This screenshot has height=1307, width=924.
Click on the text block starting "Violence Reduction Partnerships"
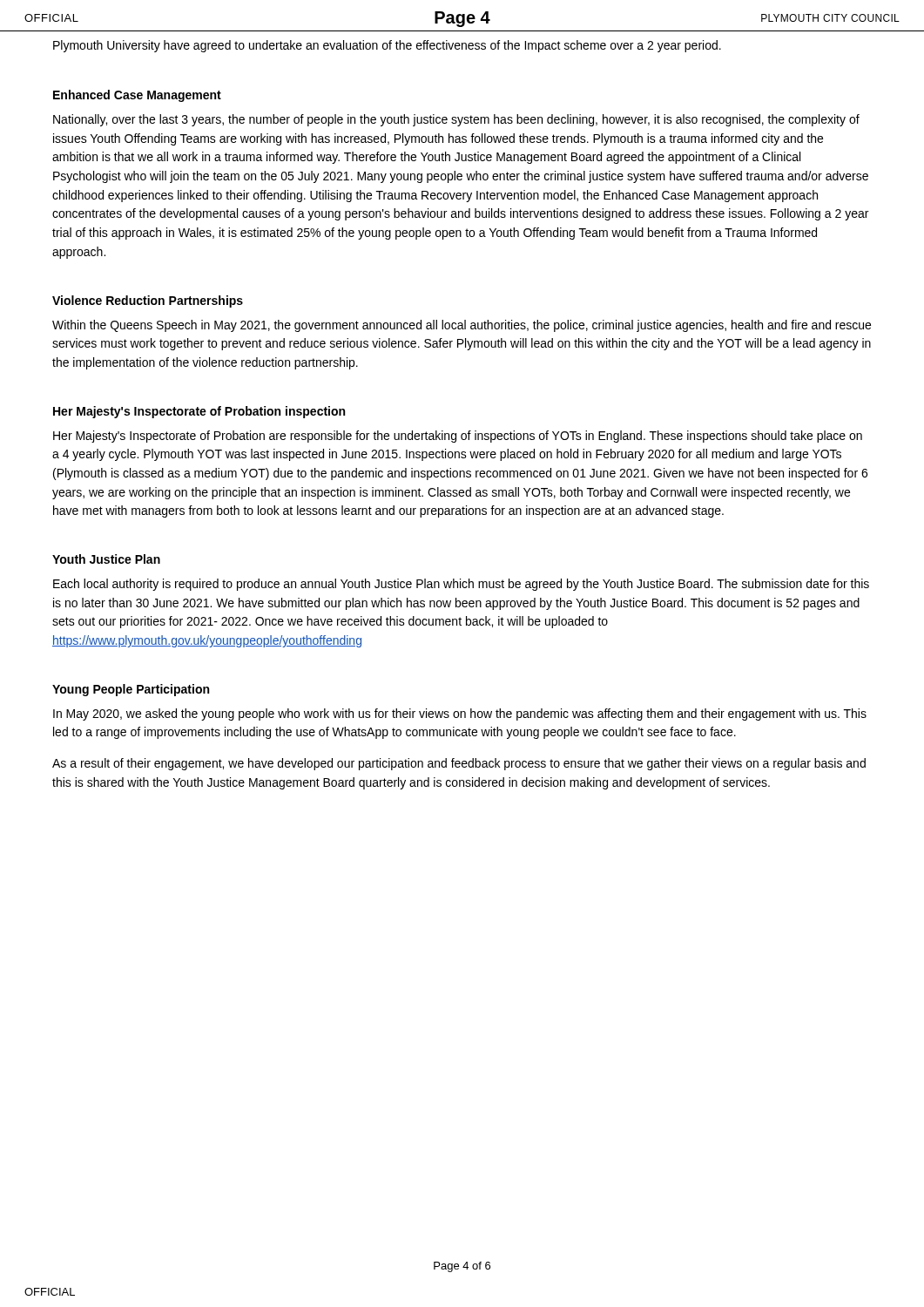148,300
